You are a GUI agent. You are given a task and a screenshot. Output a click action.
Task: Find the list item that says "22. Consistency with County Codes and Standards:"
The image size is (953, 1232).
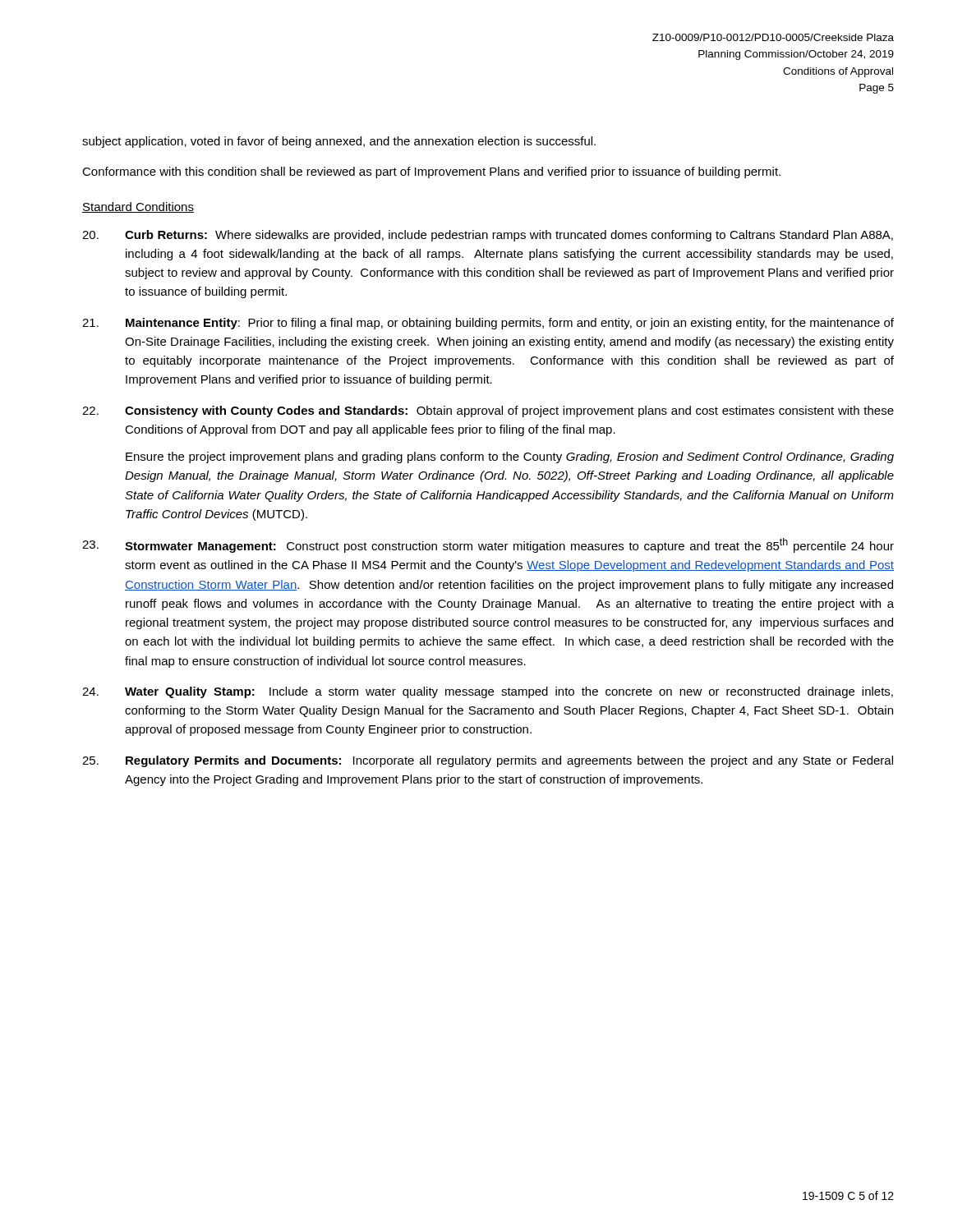[x=488, y=462]
